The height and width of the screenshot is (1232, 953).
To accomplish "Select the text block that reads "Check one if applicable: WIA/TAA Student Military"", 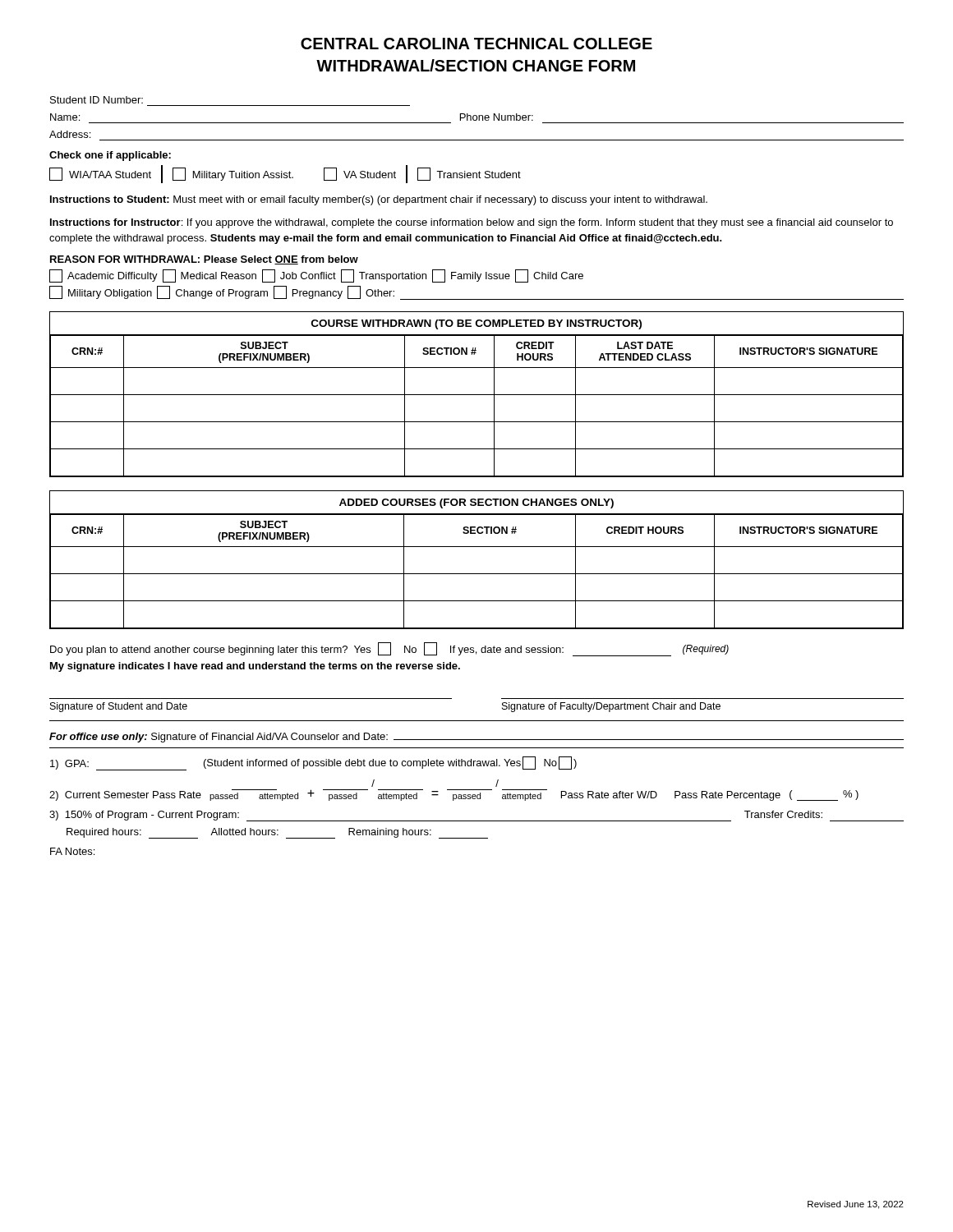I will [x=476, y=166].
